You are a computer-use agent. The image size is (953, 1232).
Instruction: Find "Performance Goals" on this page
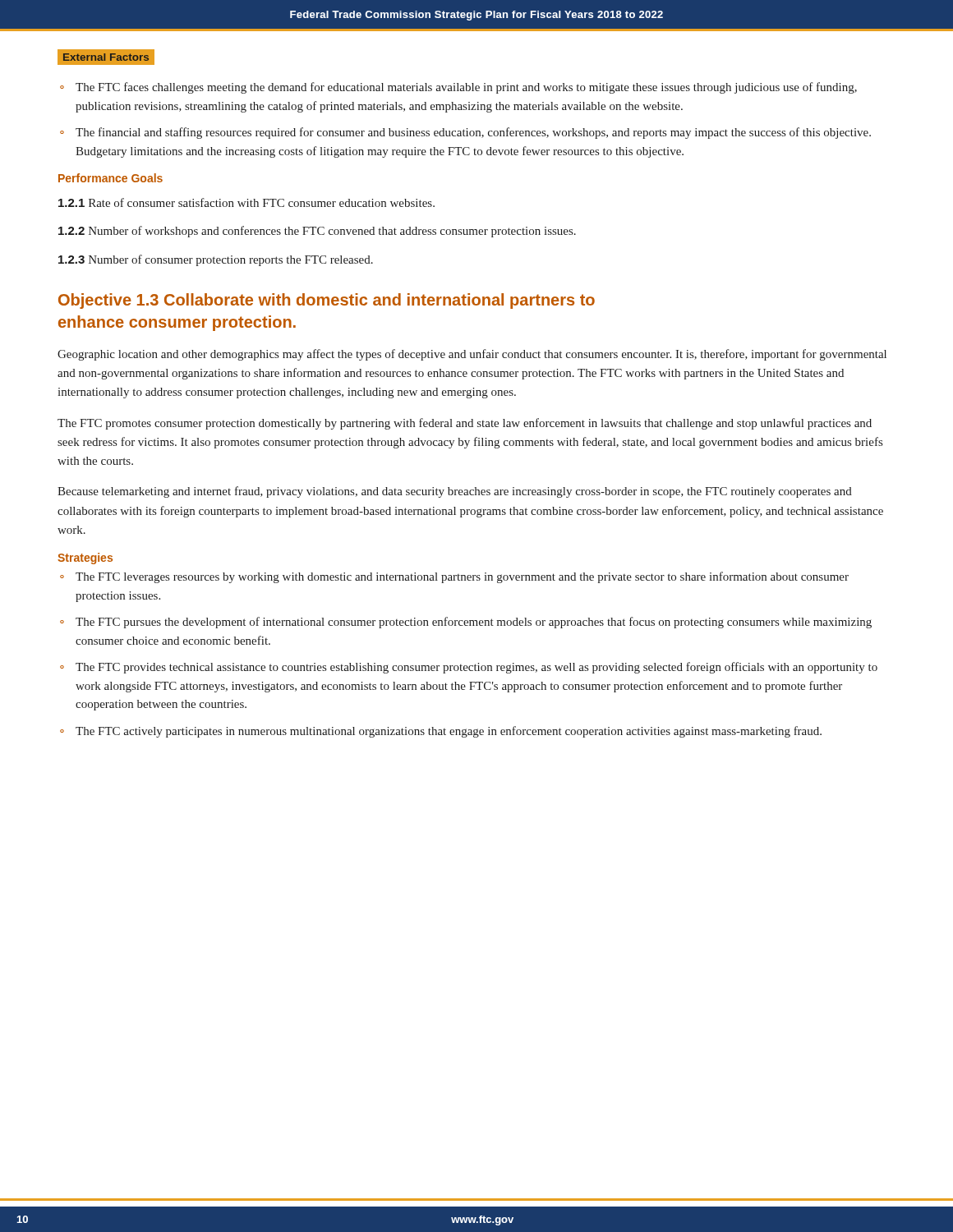pos(110,178)
